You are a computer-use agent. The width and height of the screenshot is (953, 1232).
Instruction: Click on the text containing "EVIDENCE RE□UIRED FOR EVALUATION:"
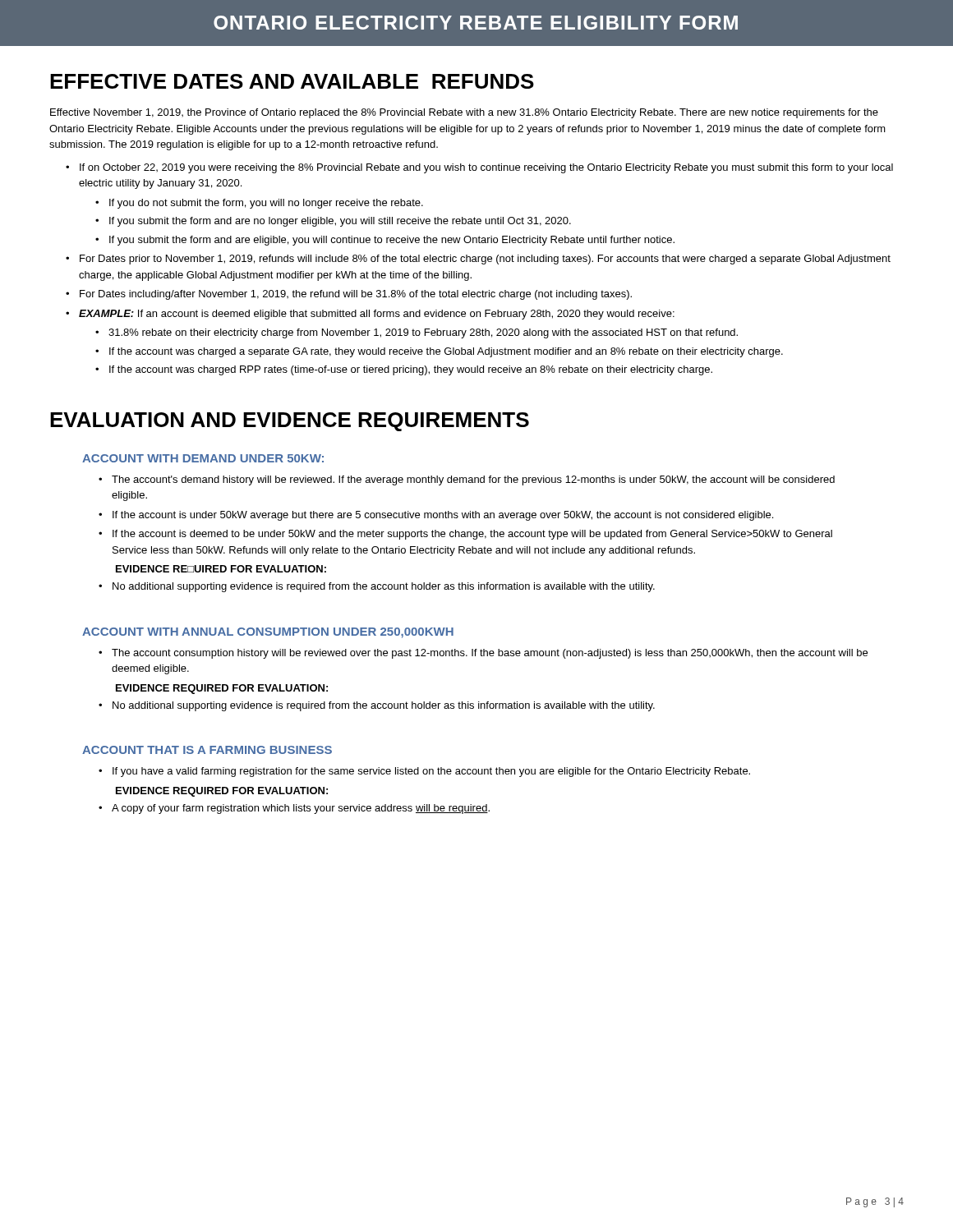(x=221, y=569)
